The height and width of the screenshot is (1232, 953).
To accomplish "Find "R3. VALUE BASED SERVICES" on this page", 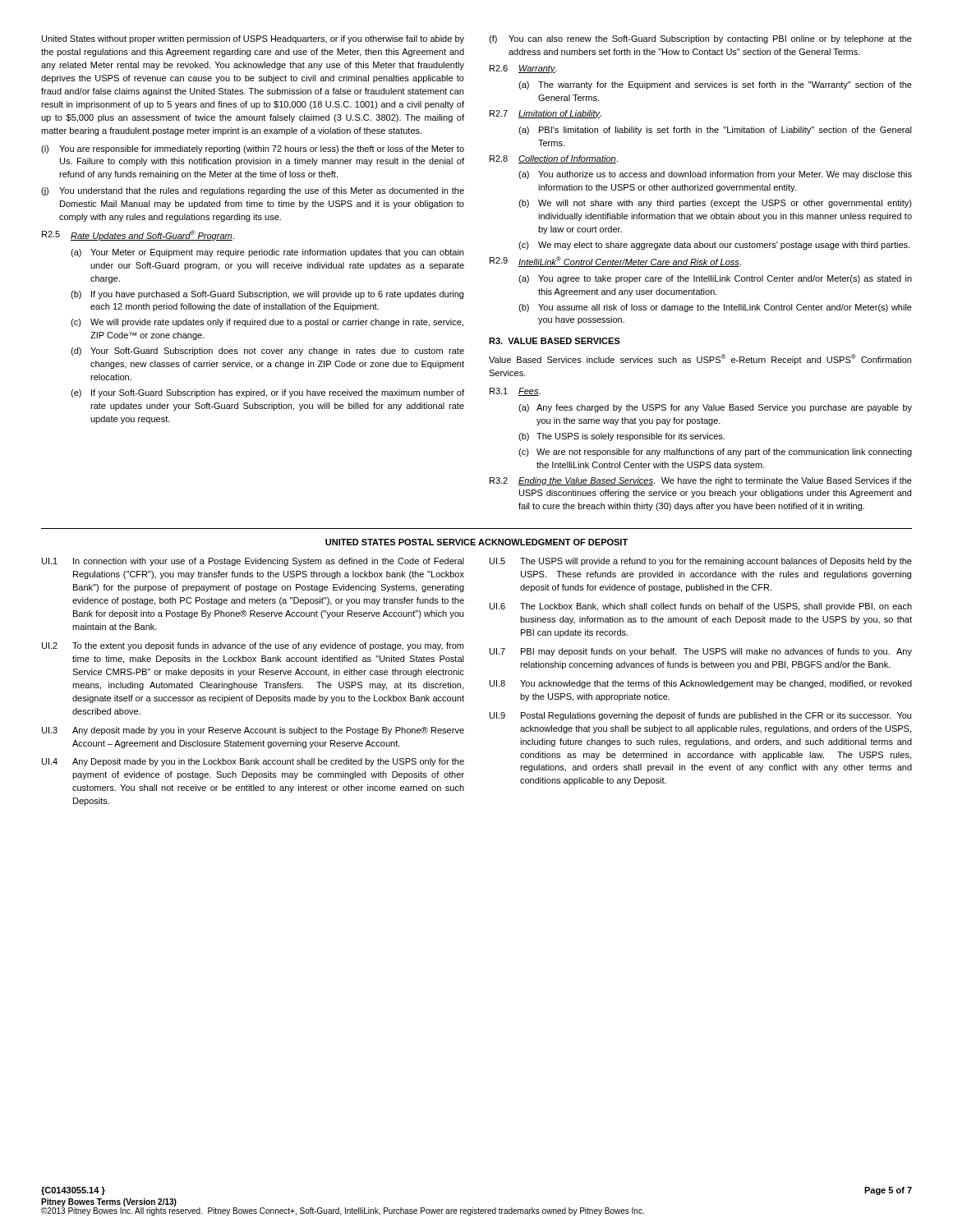I will pos(554,341).
